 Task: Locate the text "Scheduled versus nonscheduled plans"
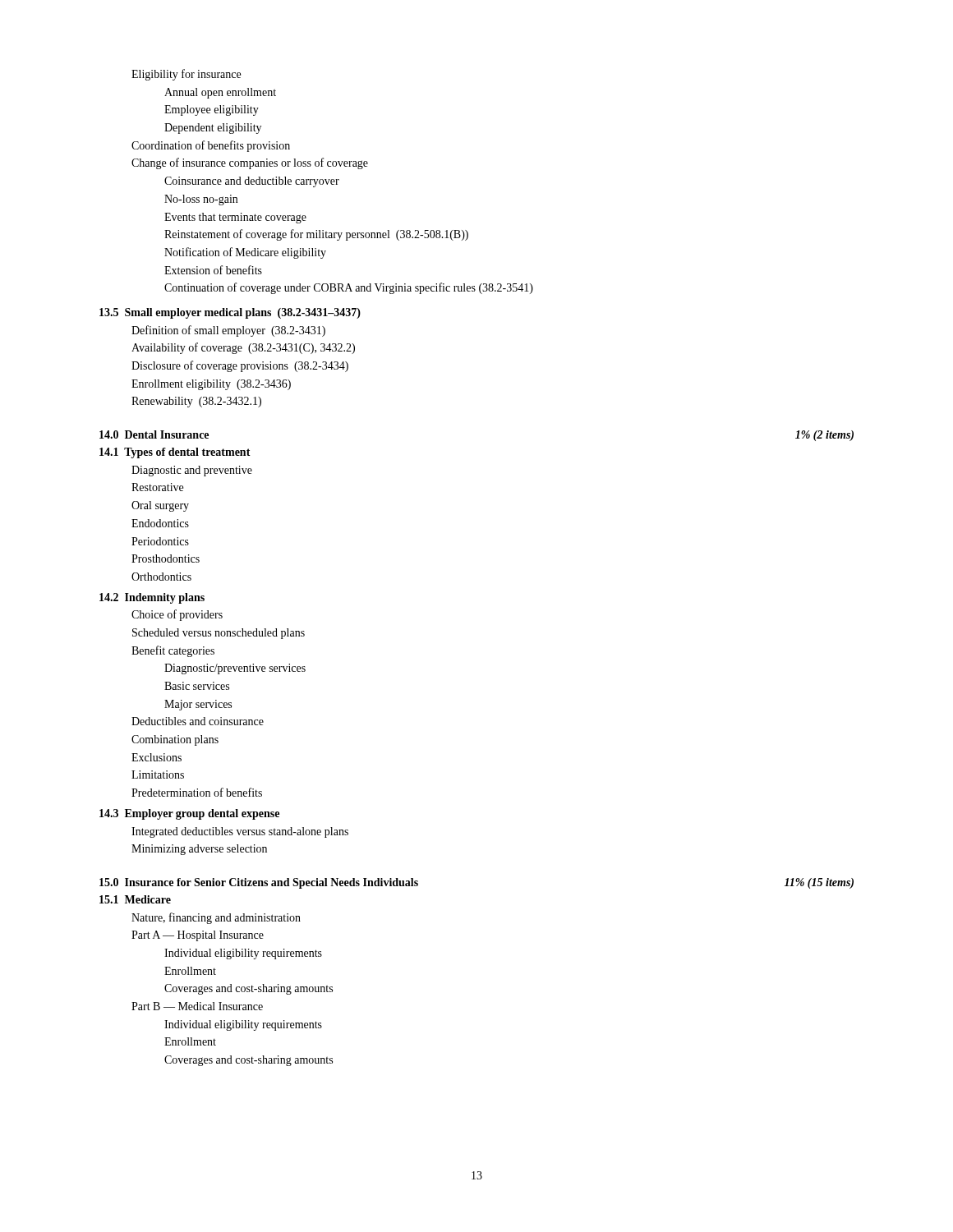point(218,633)
